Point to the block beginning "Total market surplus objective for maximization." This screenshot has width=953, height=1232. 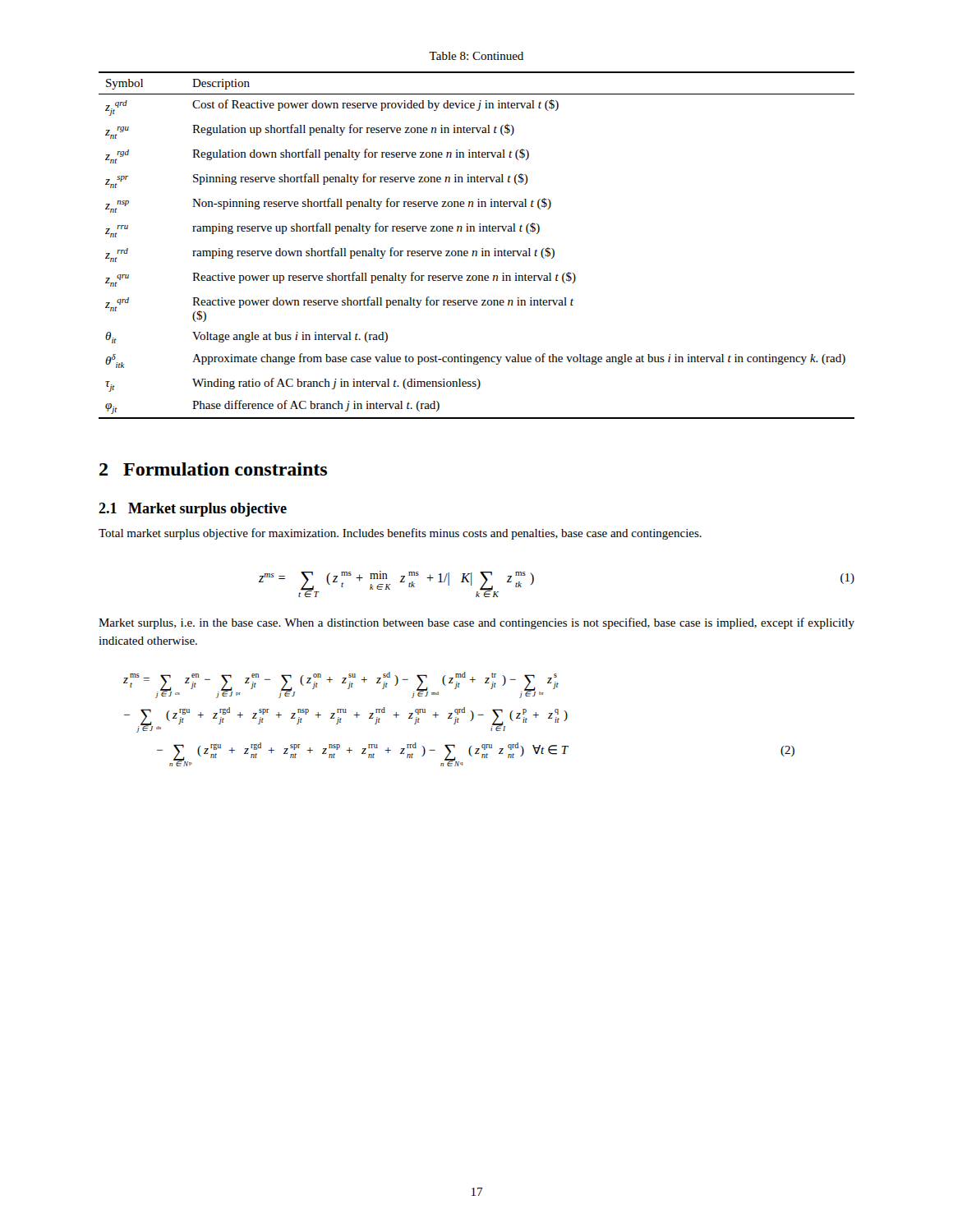point(400,533)
